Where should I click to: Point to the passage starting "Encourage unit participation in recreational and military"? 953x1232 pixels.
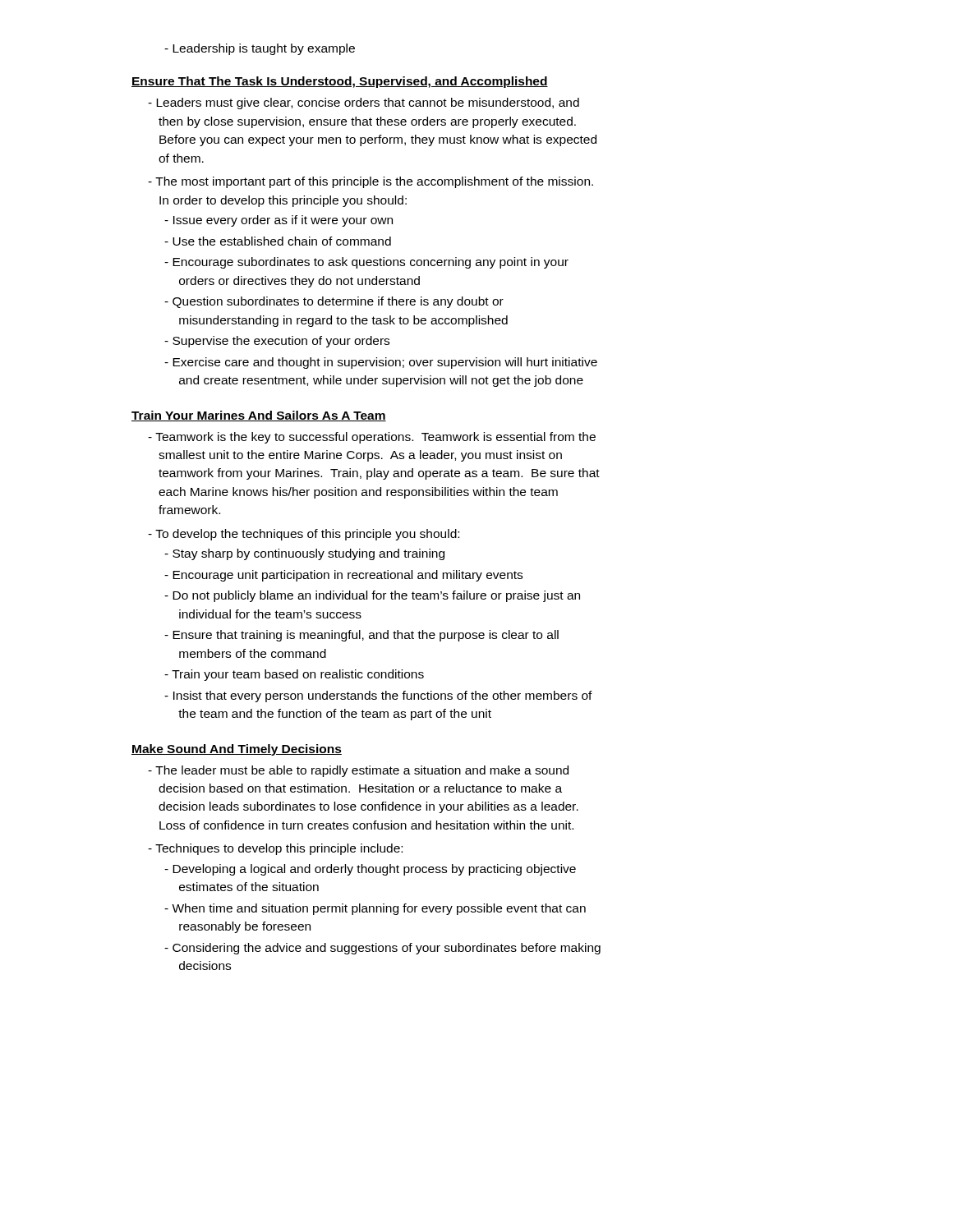[344, 574]
